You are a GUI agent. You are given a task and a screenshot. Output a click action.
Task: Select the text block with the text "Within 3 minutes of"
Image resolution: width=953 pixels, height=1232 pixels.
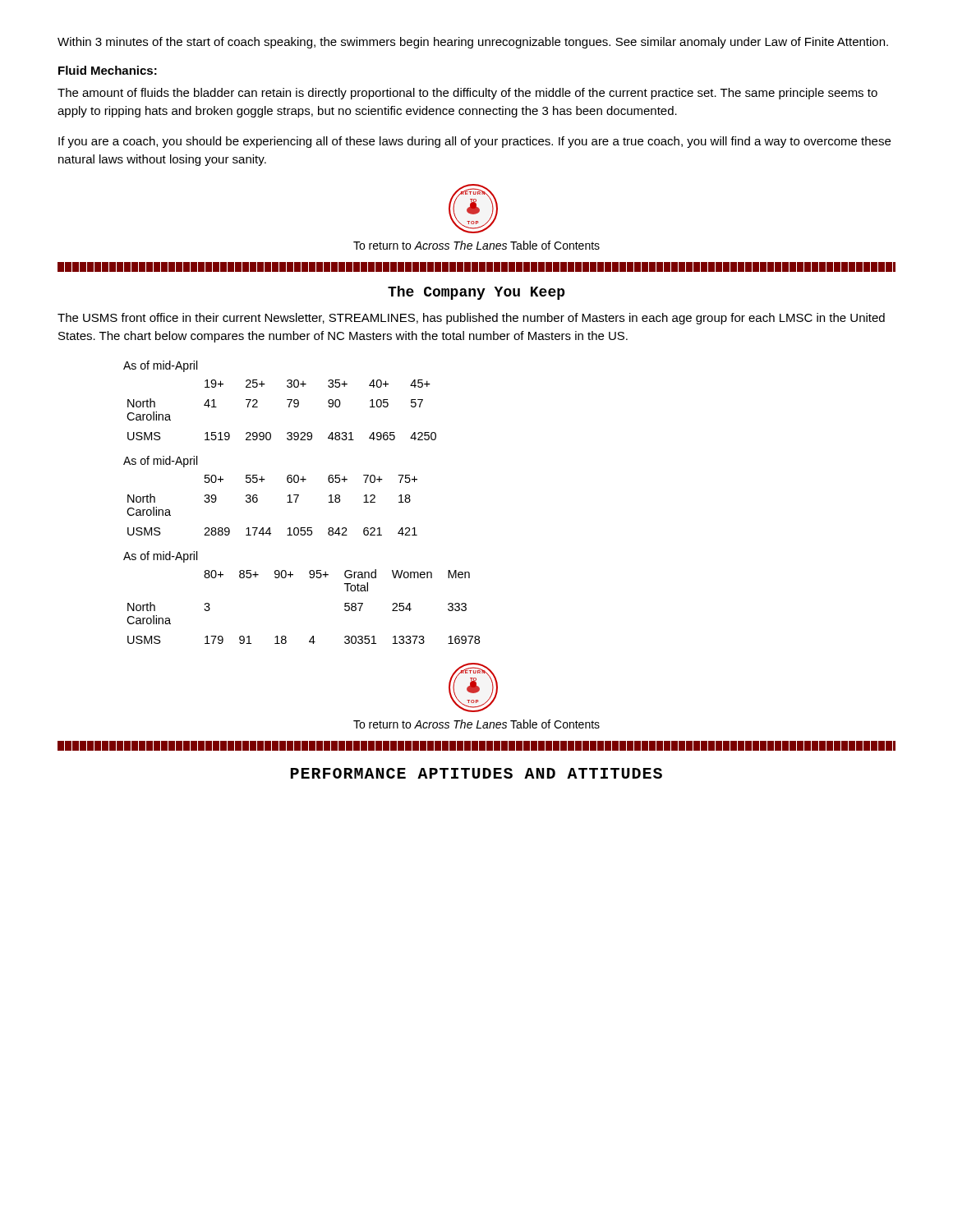tap(473, 41)
